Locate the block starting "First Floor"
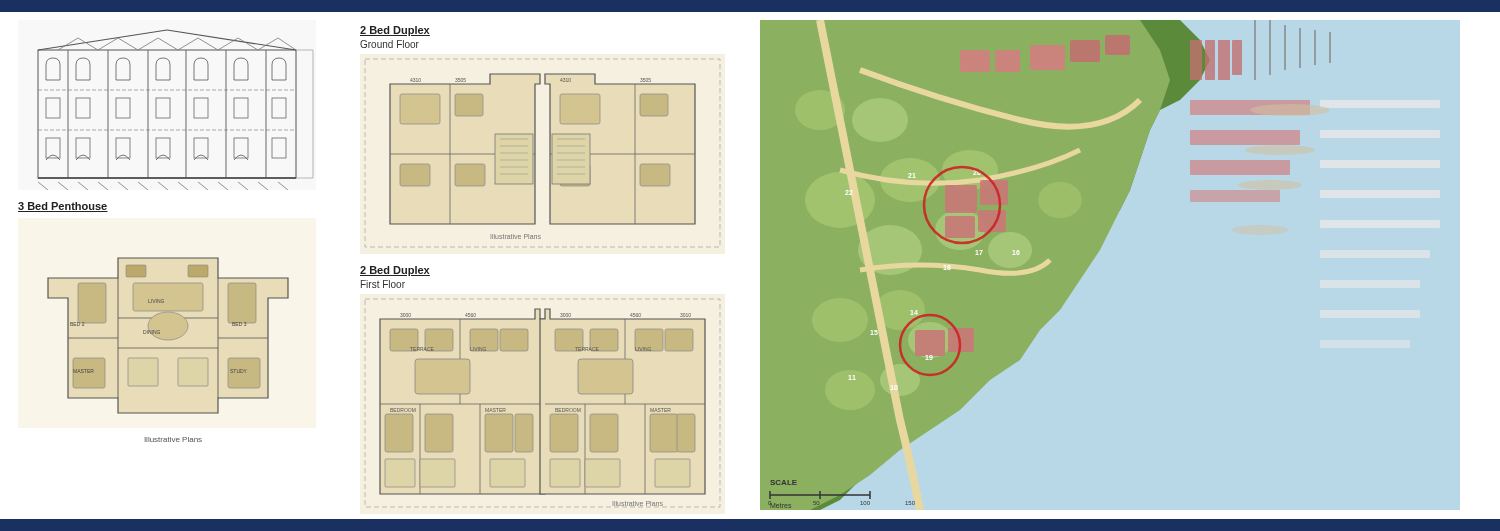1500x531 pixels. [x=383, y=284]
